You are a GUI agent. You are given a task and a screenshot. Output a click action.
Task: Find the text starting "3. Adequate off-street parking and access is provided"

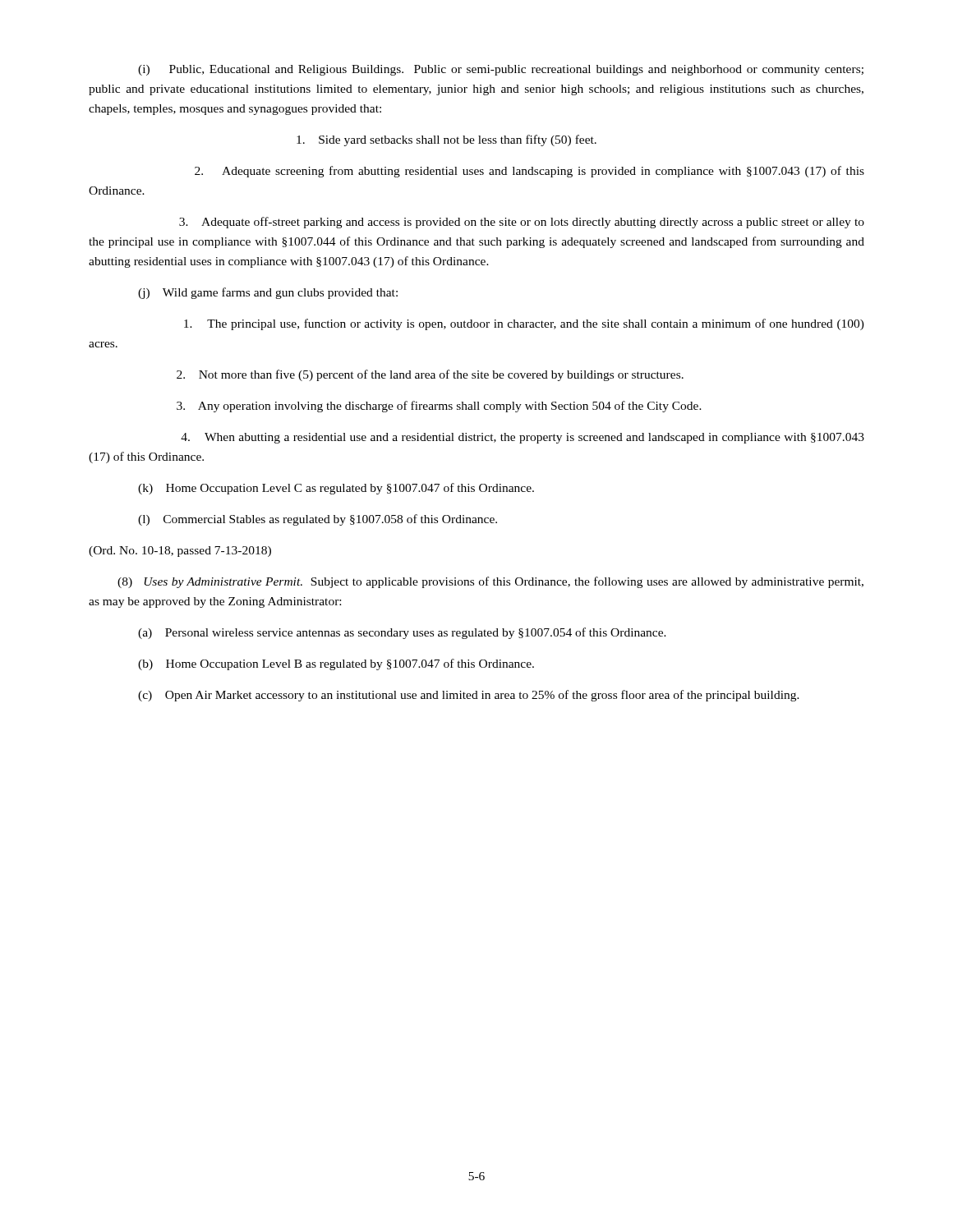pos(476,241)
